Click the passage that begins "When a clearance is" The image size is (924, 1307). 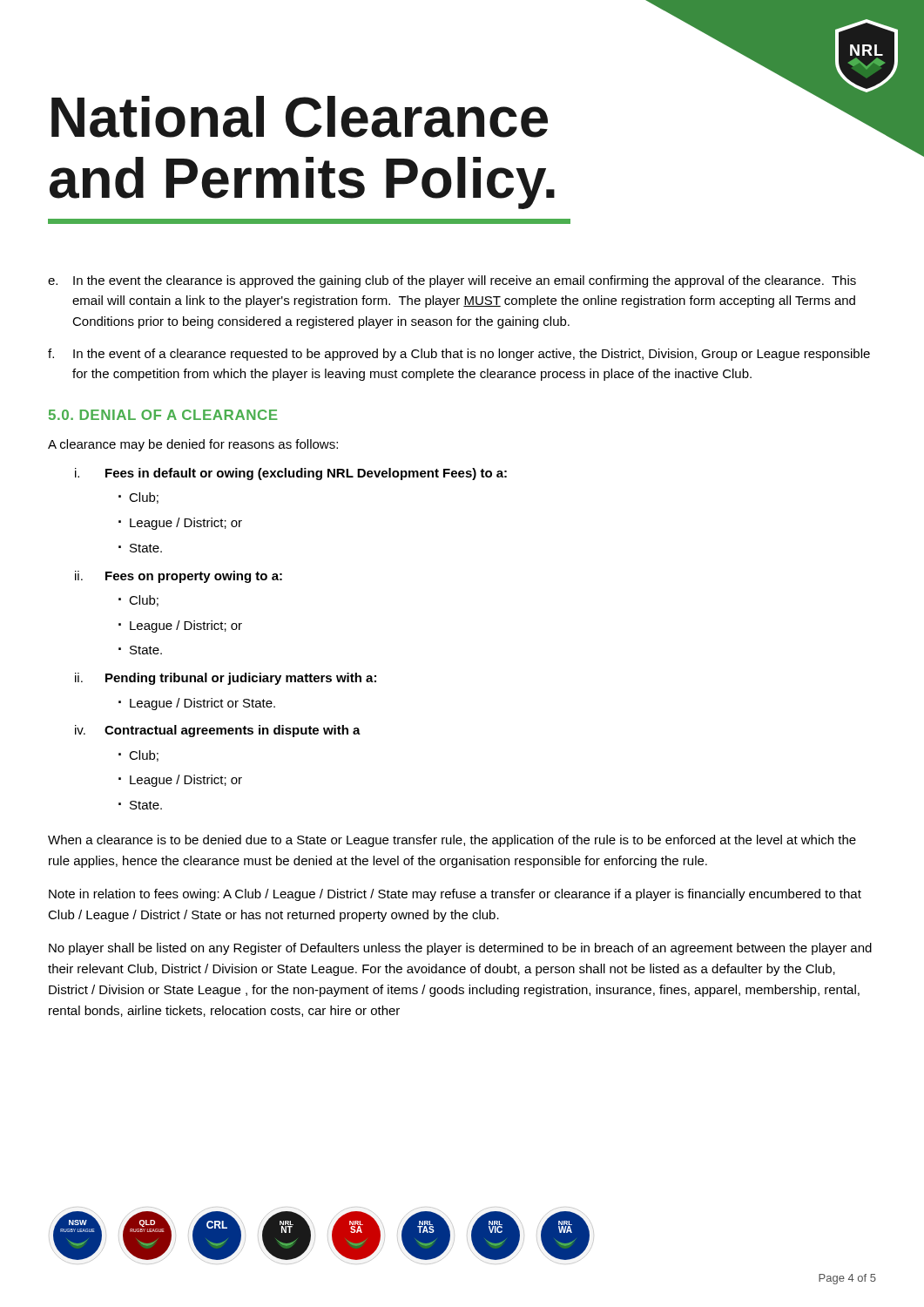pos(452,850)
